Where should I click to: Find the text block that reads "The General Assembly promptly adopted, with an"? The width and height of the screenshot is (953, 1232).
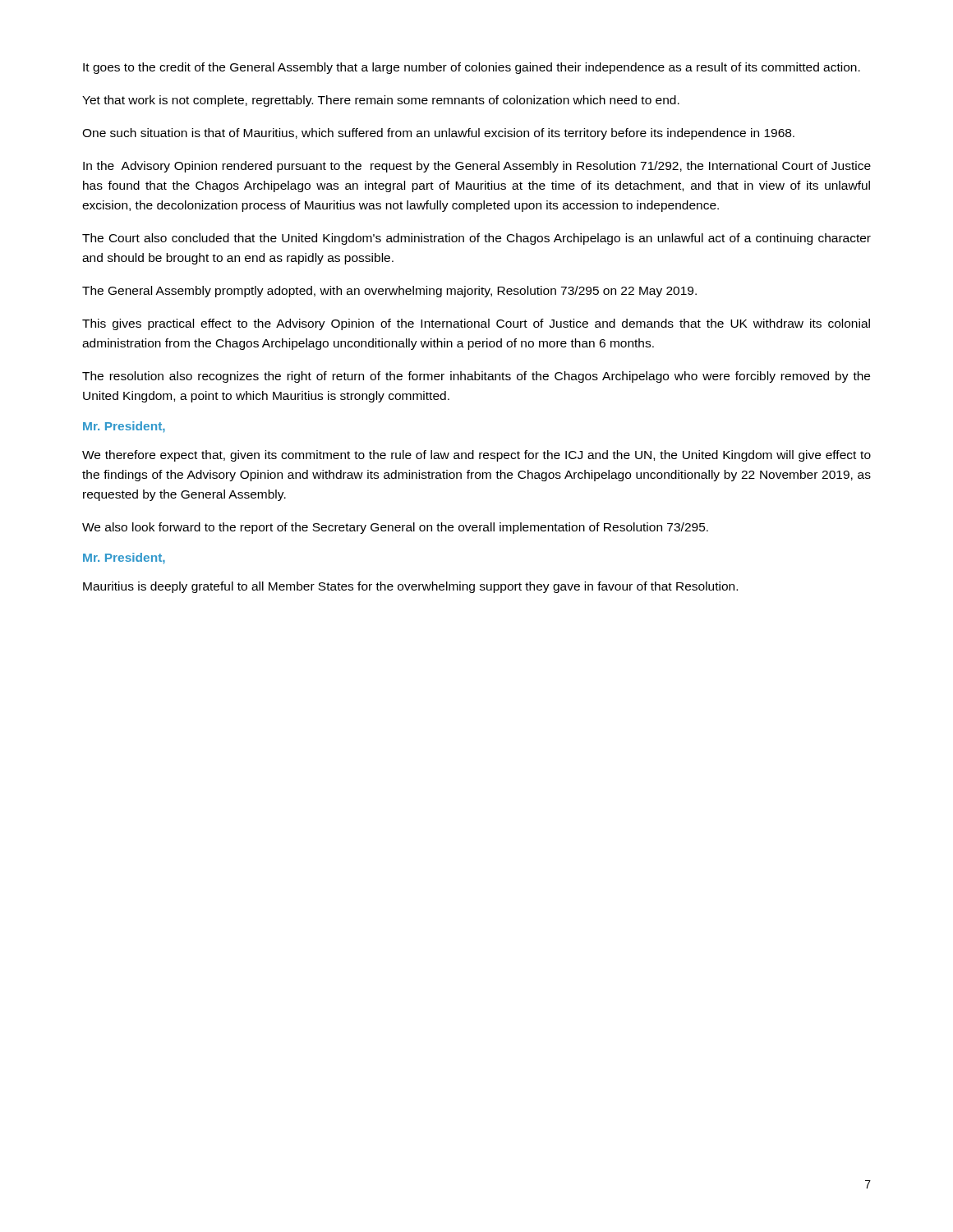pos(390,290)
